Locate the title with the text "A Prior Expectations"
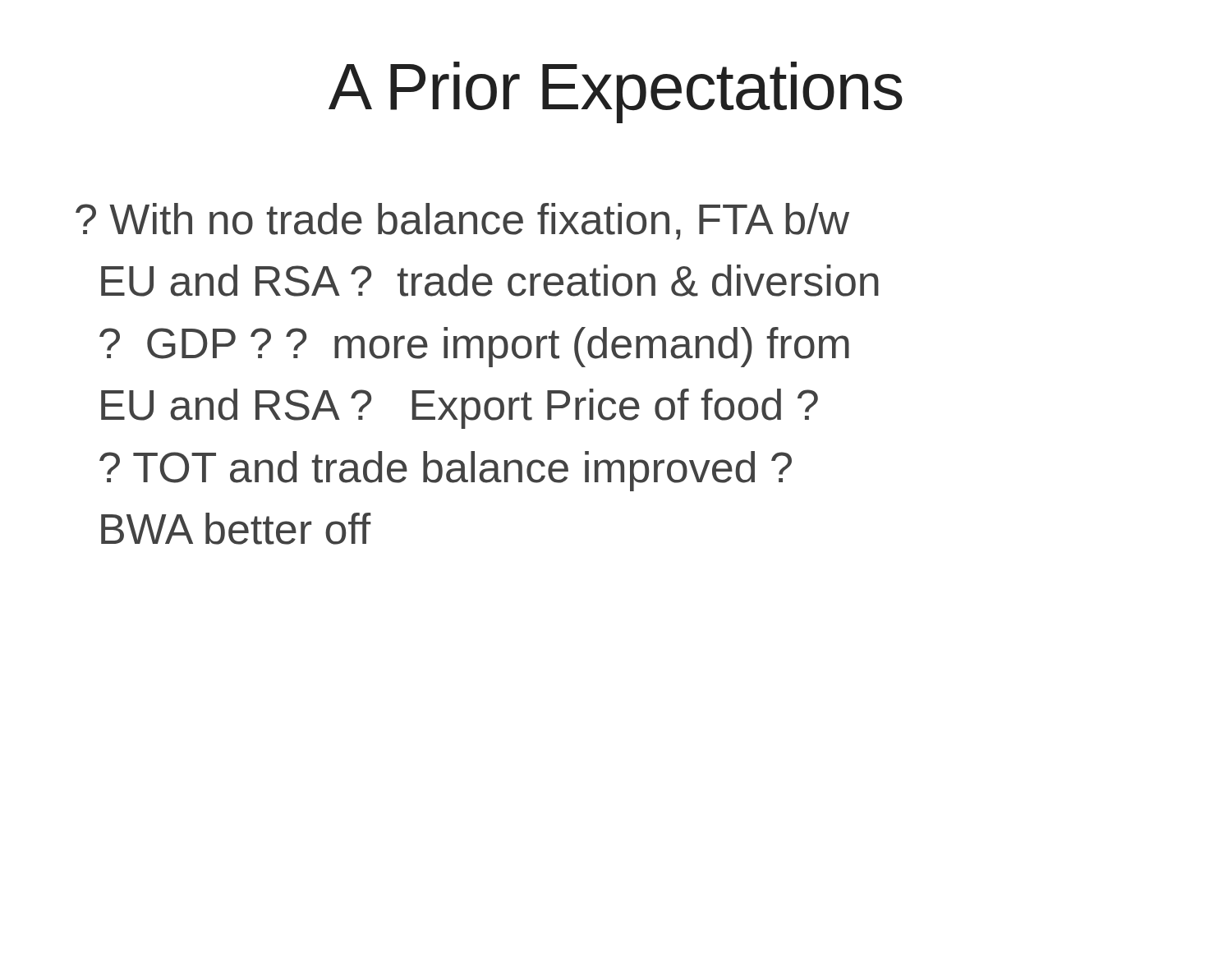Viewport: 1232px width, 953px height. click(616, 87)
